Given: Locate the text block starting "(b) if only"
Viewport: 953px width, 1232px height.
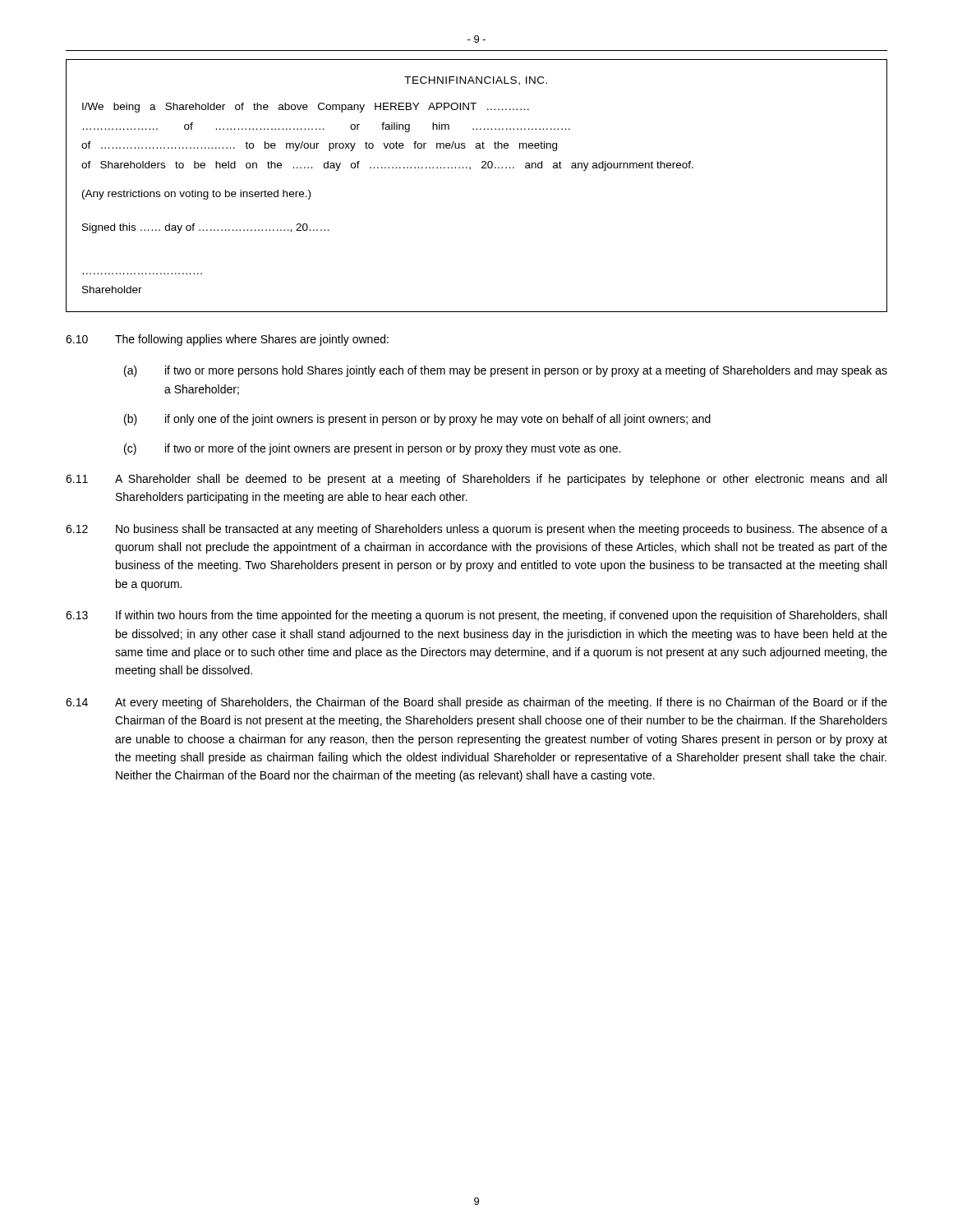Looking at the screenshot, I should pyautogui.click(x=501, y=419).
